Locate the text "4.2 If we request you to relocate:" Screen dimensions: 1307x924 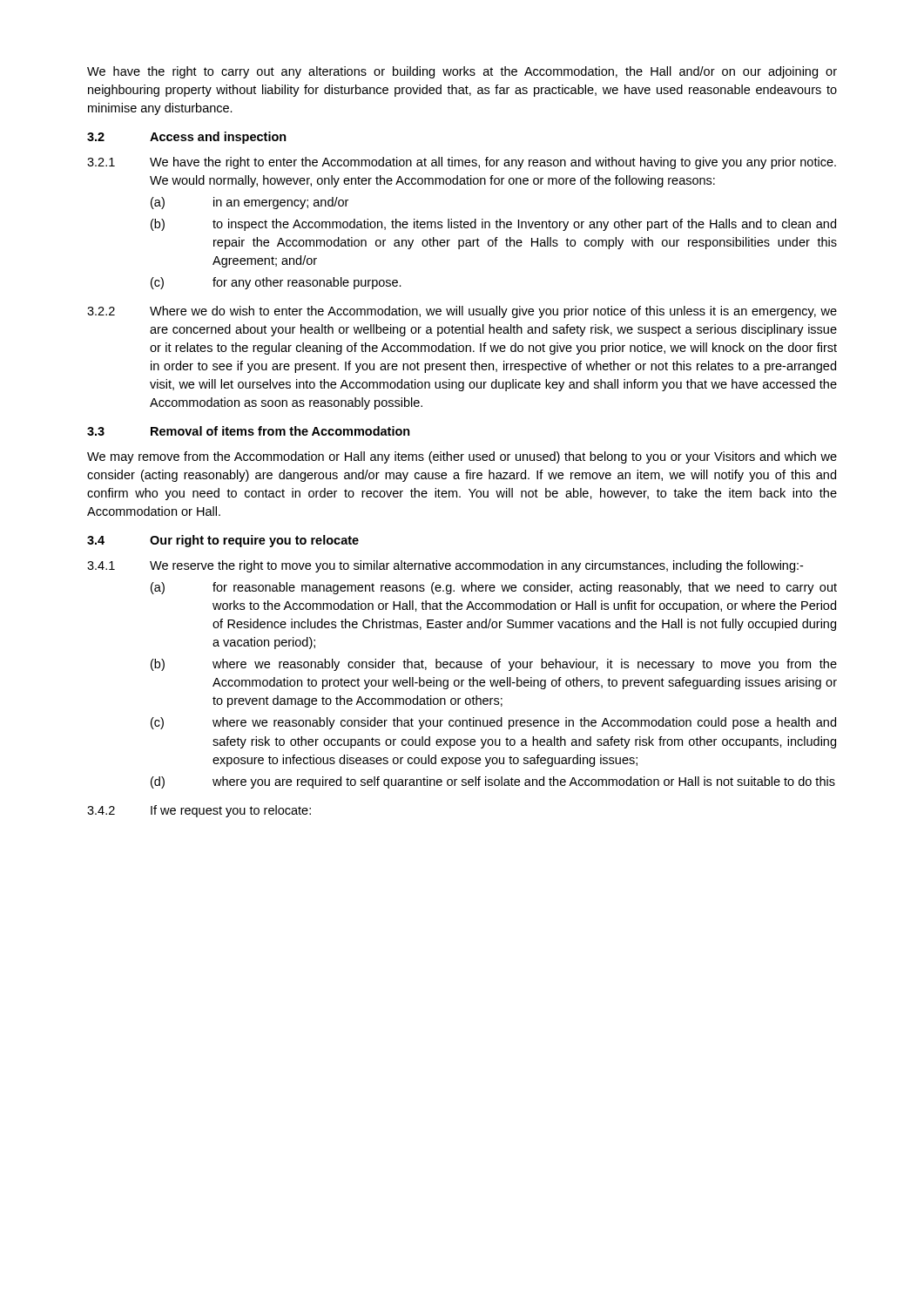tap(199, 811)
